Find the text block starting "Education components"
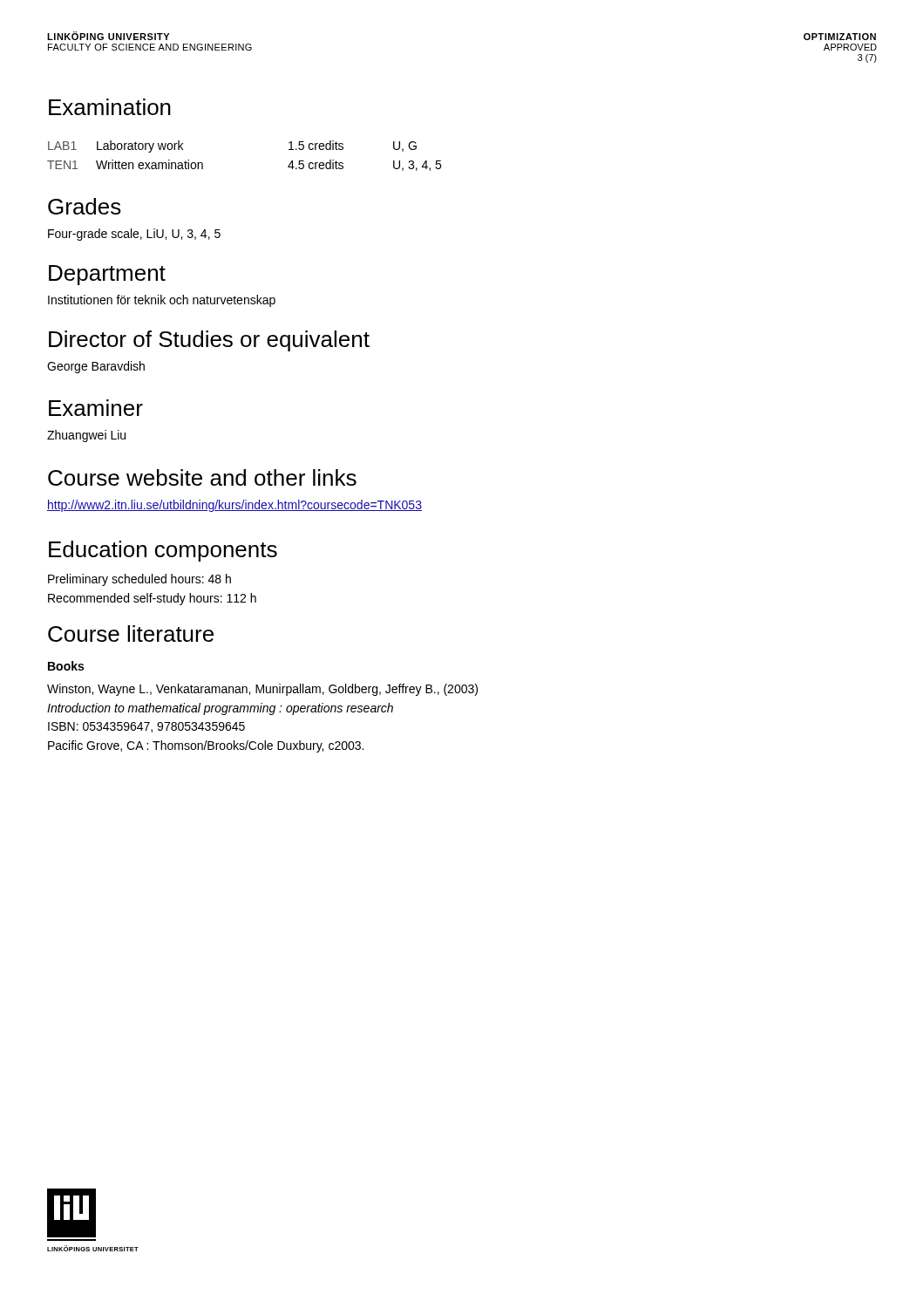924x1308 pixels. coord(162,550)
